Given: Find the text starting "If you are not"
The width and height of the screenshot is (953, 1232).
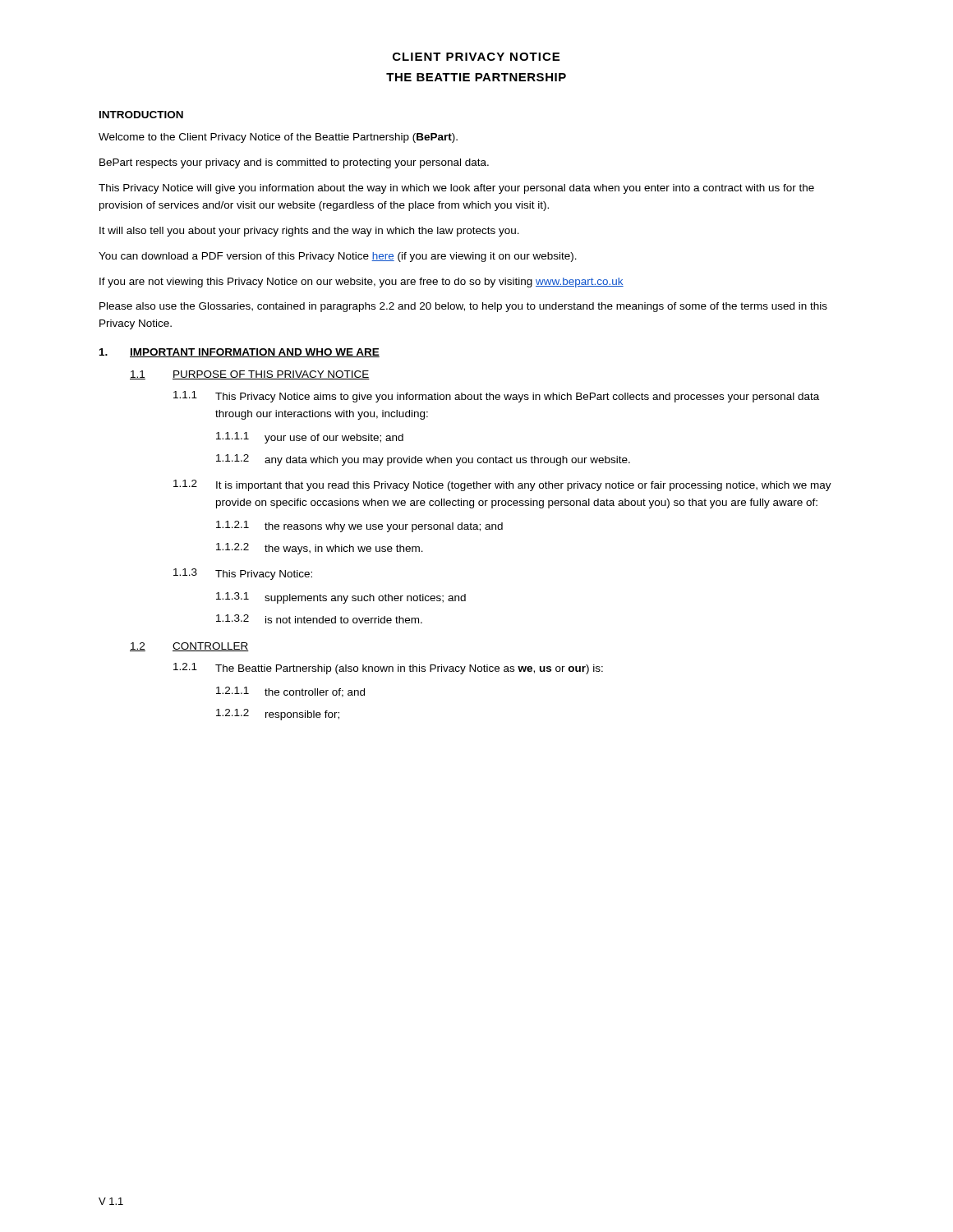Looking at the screenshot, I should pyautogui.click(x=361, y=281).
